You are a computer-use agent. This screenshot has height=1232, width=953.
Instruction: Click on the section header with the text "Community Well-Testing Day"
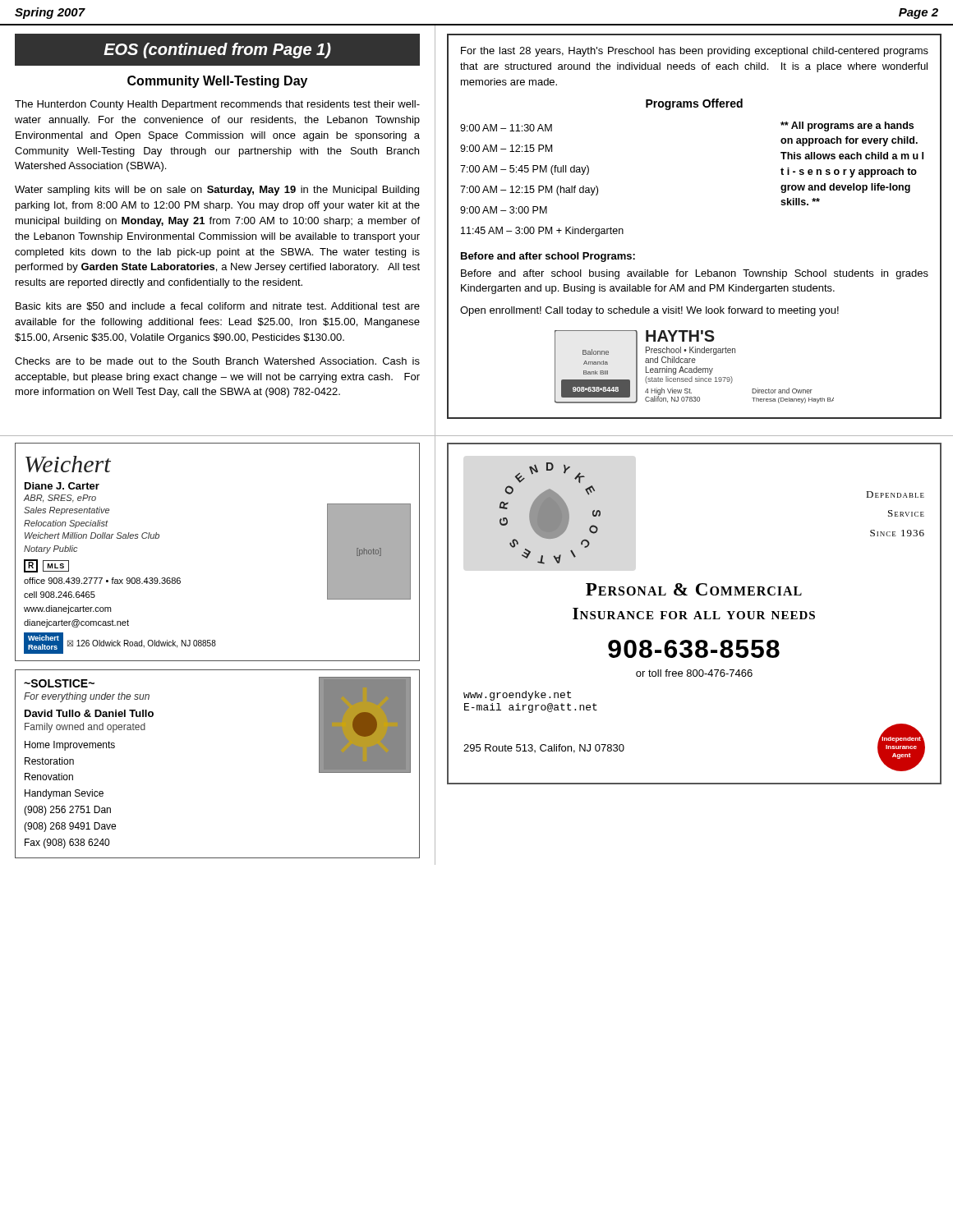pyautogui.click(x=217, y=81)
